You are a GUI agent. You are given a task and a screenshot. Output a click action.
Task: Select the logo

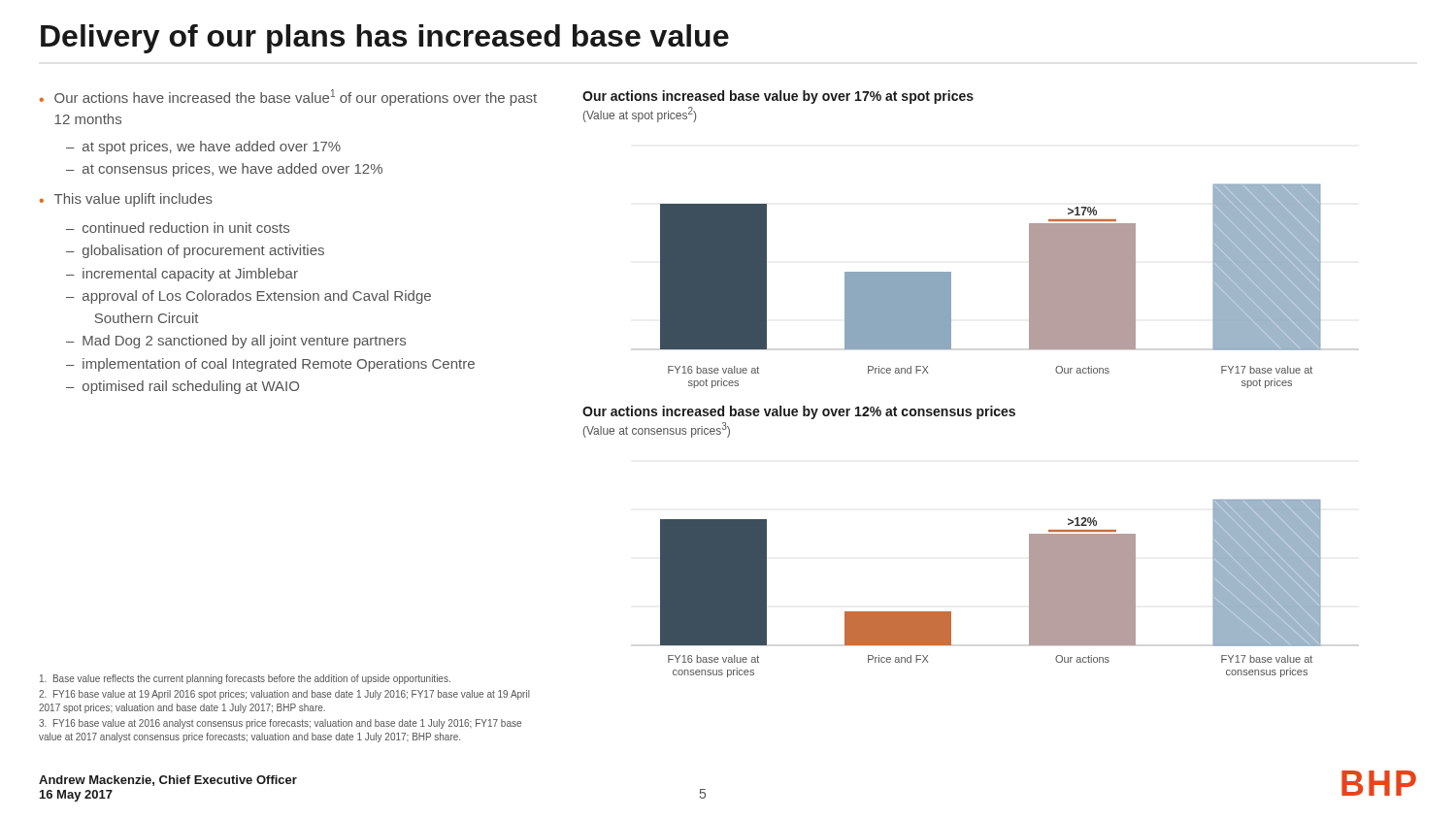tap(1378, 785)
